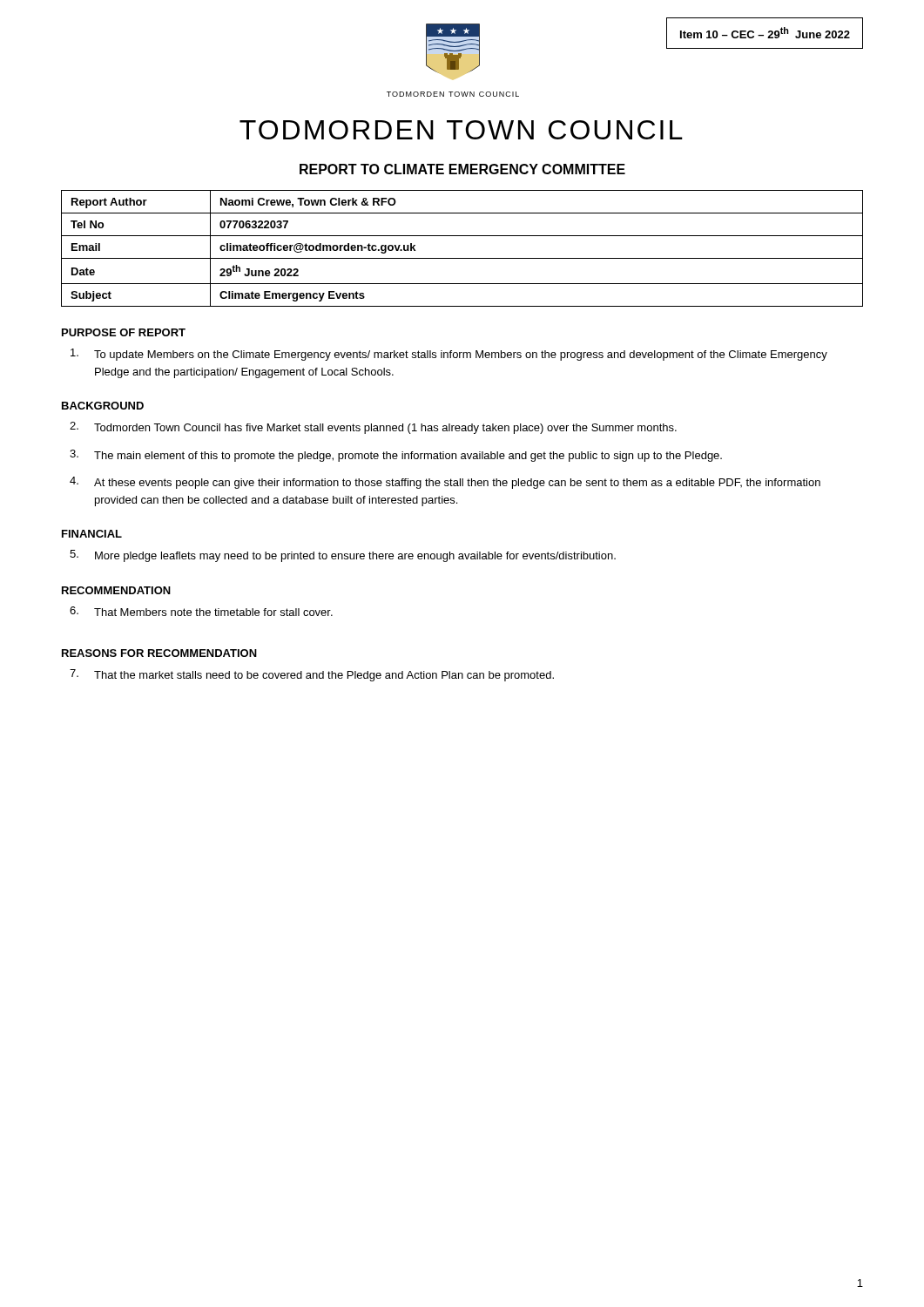Locate the region starting "REASONS FOR RECOMMENDATION"
This screenshot has width=924, height=1307.
pos(159,653)
